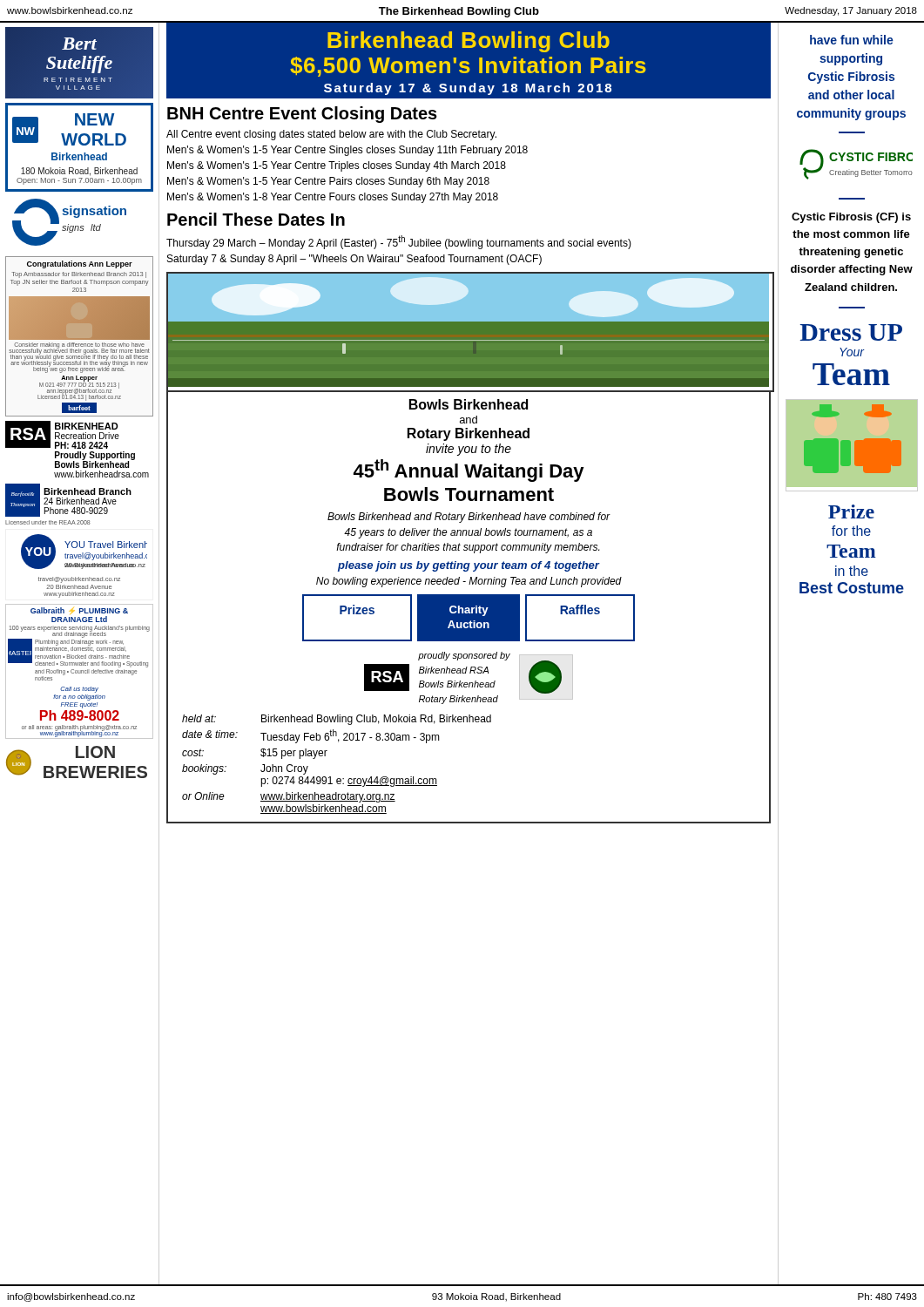Find the element starting "proudly sponsored by Birkenhead RSA Bowls Birkenhead"
Viewport: 924px width, 1307px height.
pos(464,677)
